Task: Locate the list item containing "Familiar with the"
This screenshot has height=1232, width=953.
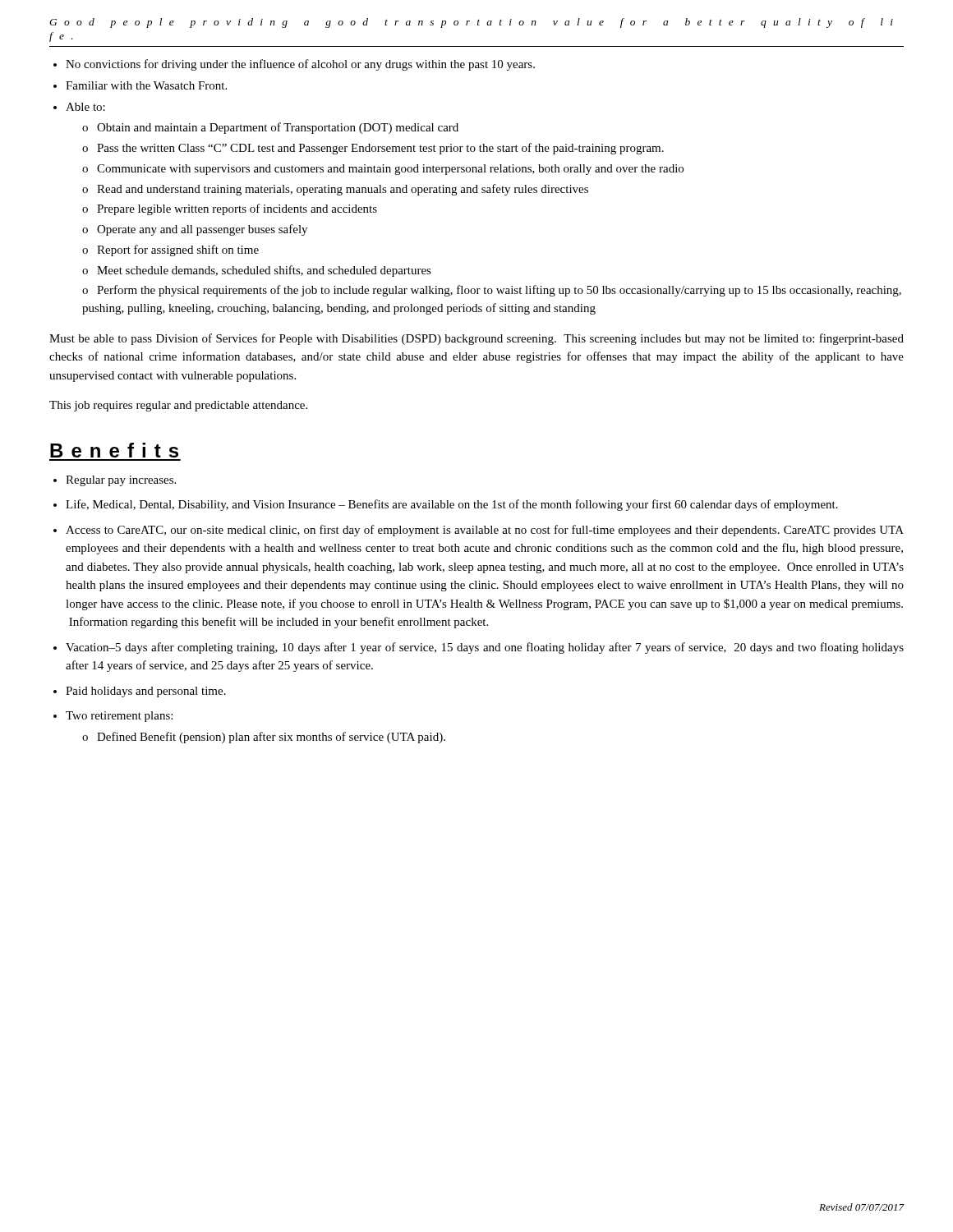Action: [x=147, y=85]
